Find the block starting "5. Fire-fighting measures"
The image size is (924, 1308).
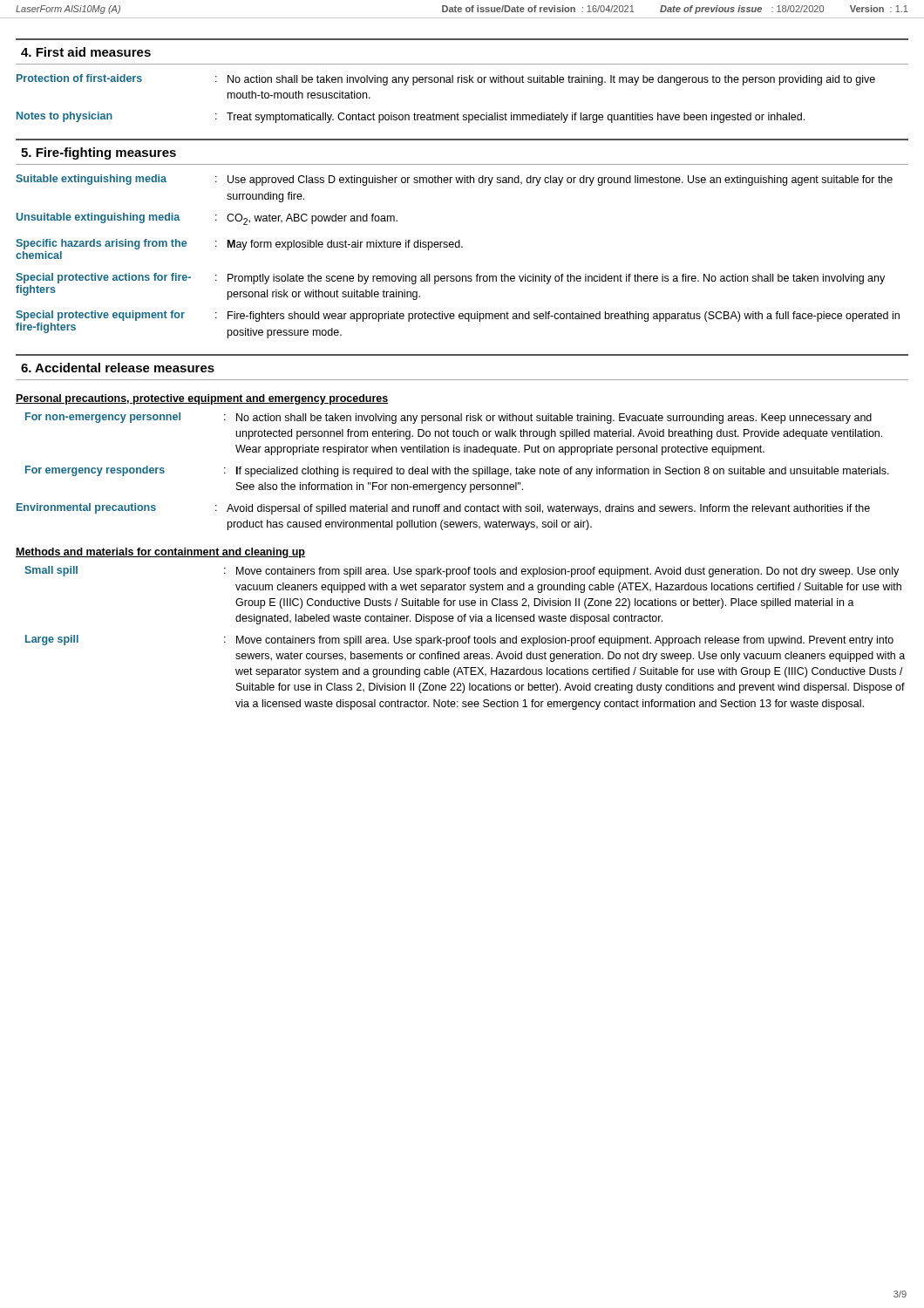[99, 152]
